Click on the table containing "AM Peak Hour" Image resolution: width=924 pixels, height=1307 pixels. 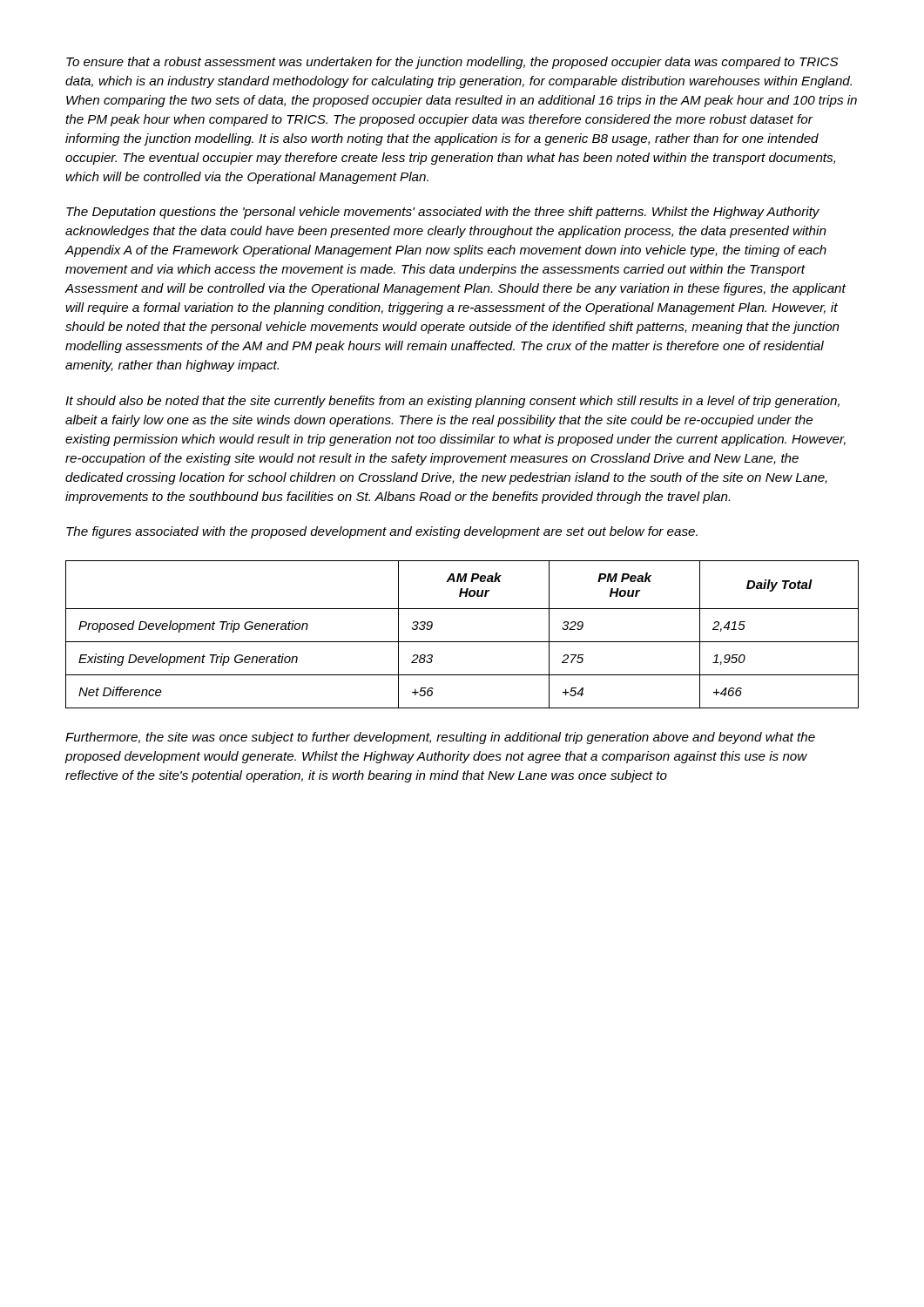click(462, 634)
